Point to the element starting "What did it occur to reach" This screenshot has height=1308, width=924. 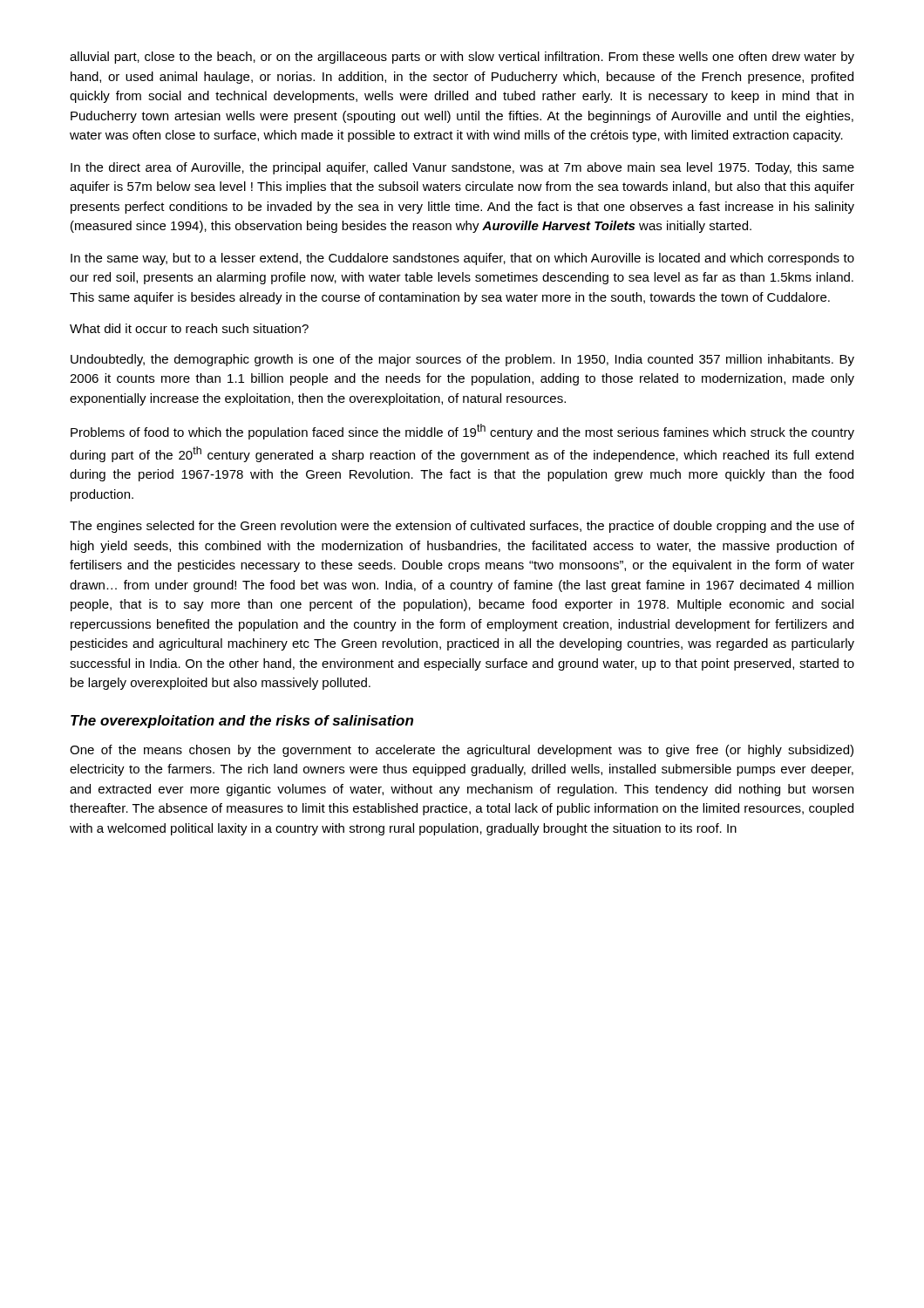[x=189, y=328]
